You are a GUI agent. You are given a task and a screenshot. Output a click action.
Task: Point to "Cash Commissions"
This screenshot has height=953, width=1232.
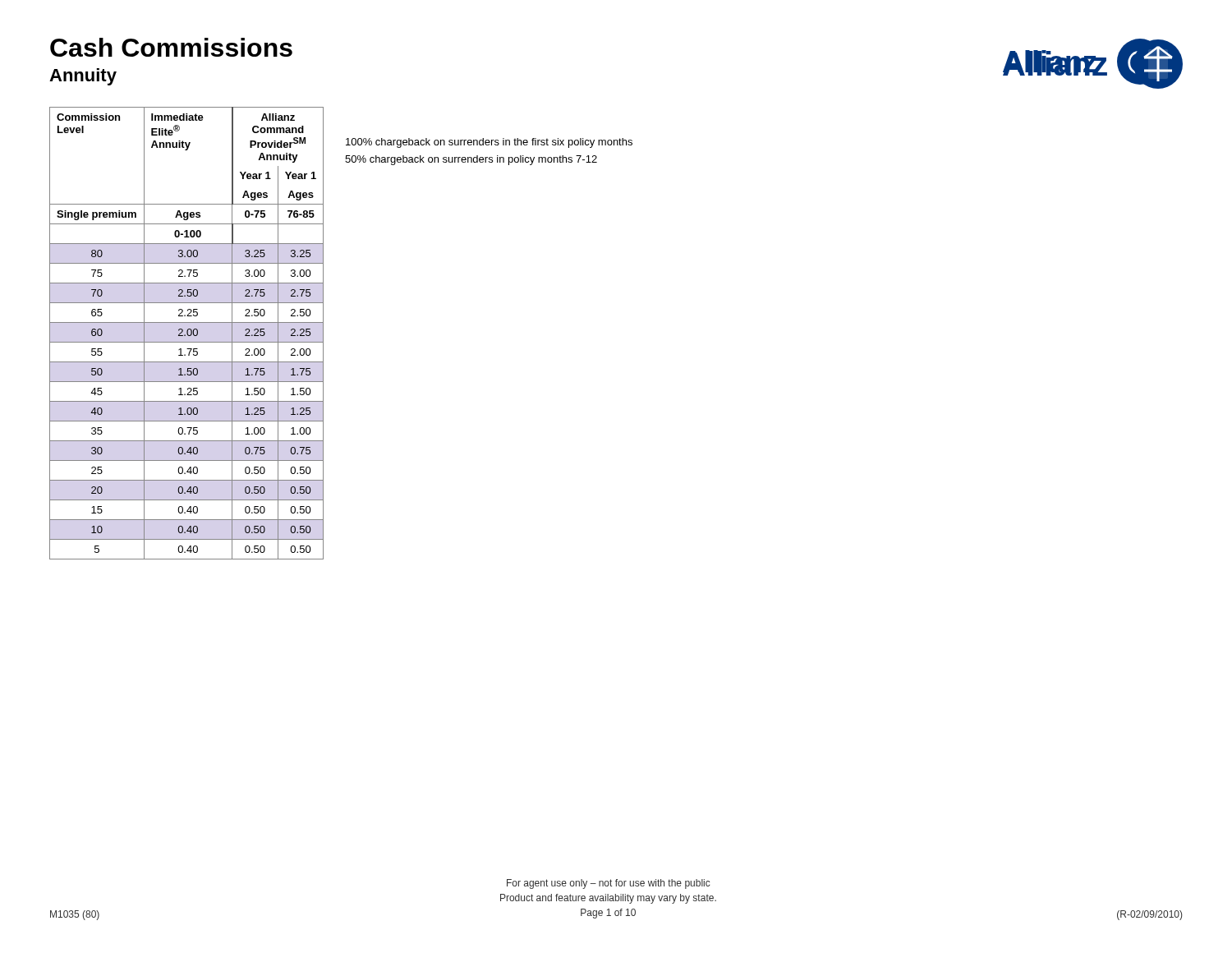[171, 48]
